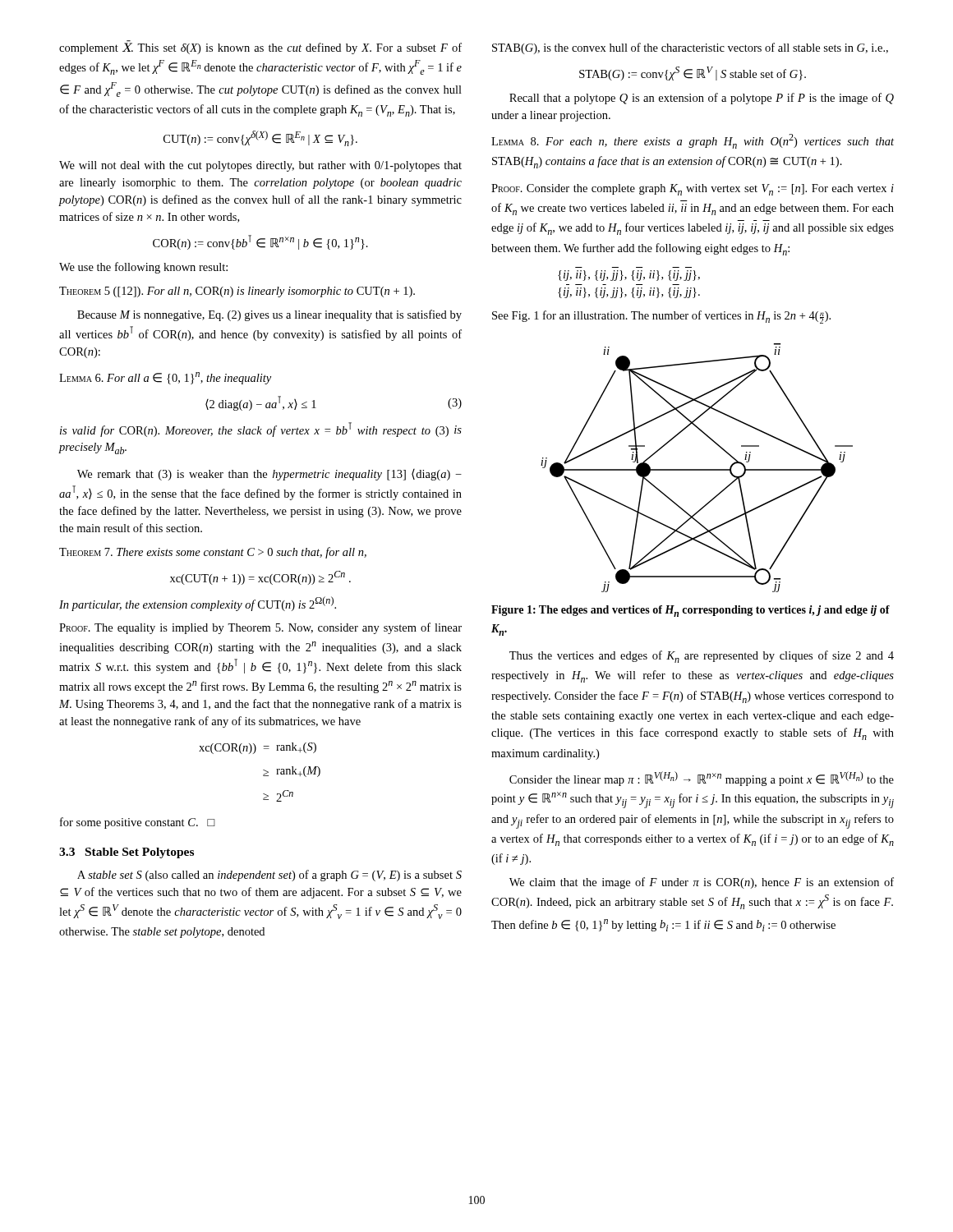Locate the text block starting "STAB(G) := conv{χS ∈"

coord(693,73)
